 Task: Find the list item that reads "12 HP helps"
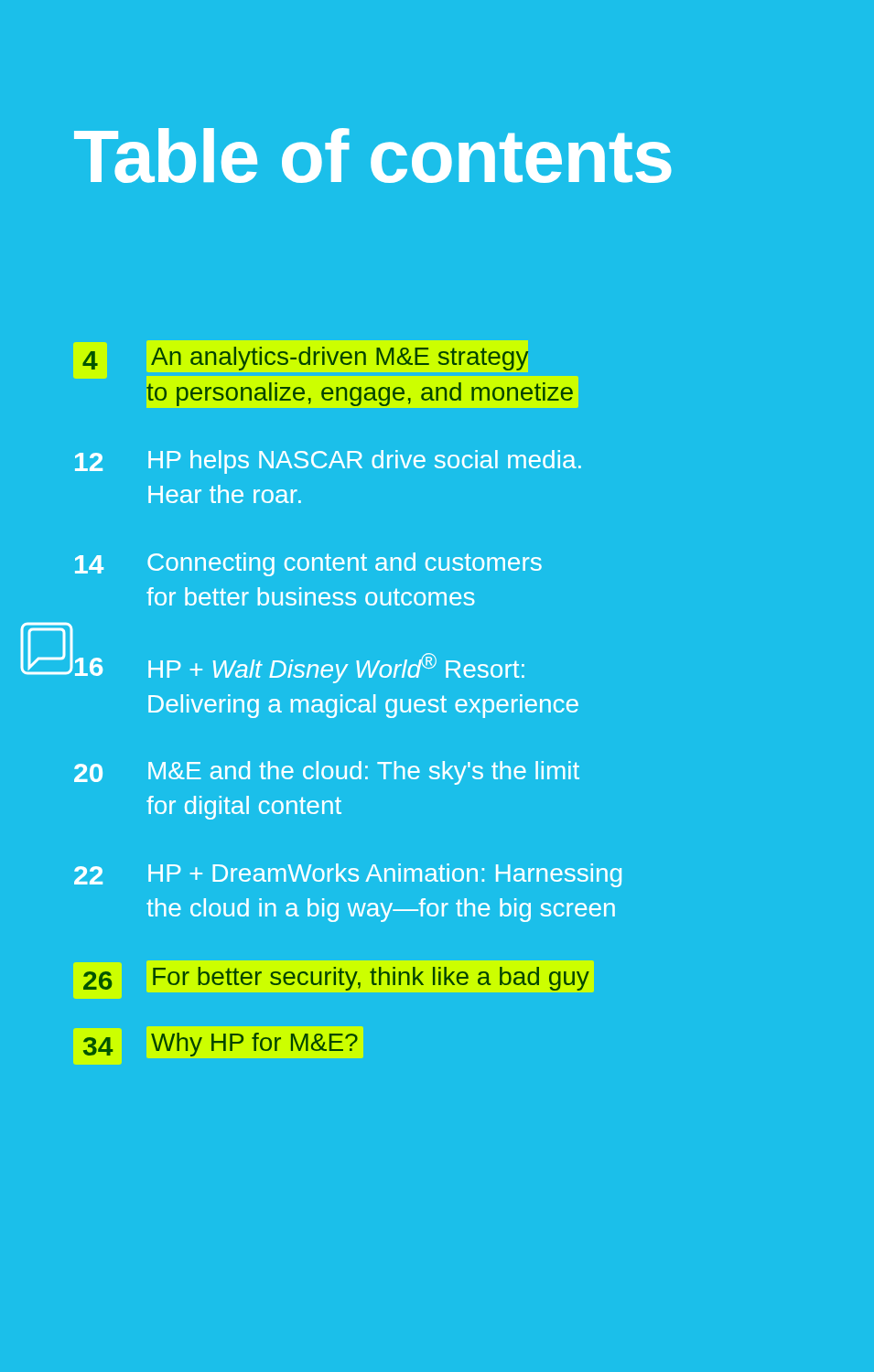pyautogui.click(x=437, y=478)
